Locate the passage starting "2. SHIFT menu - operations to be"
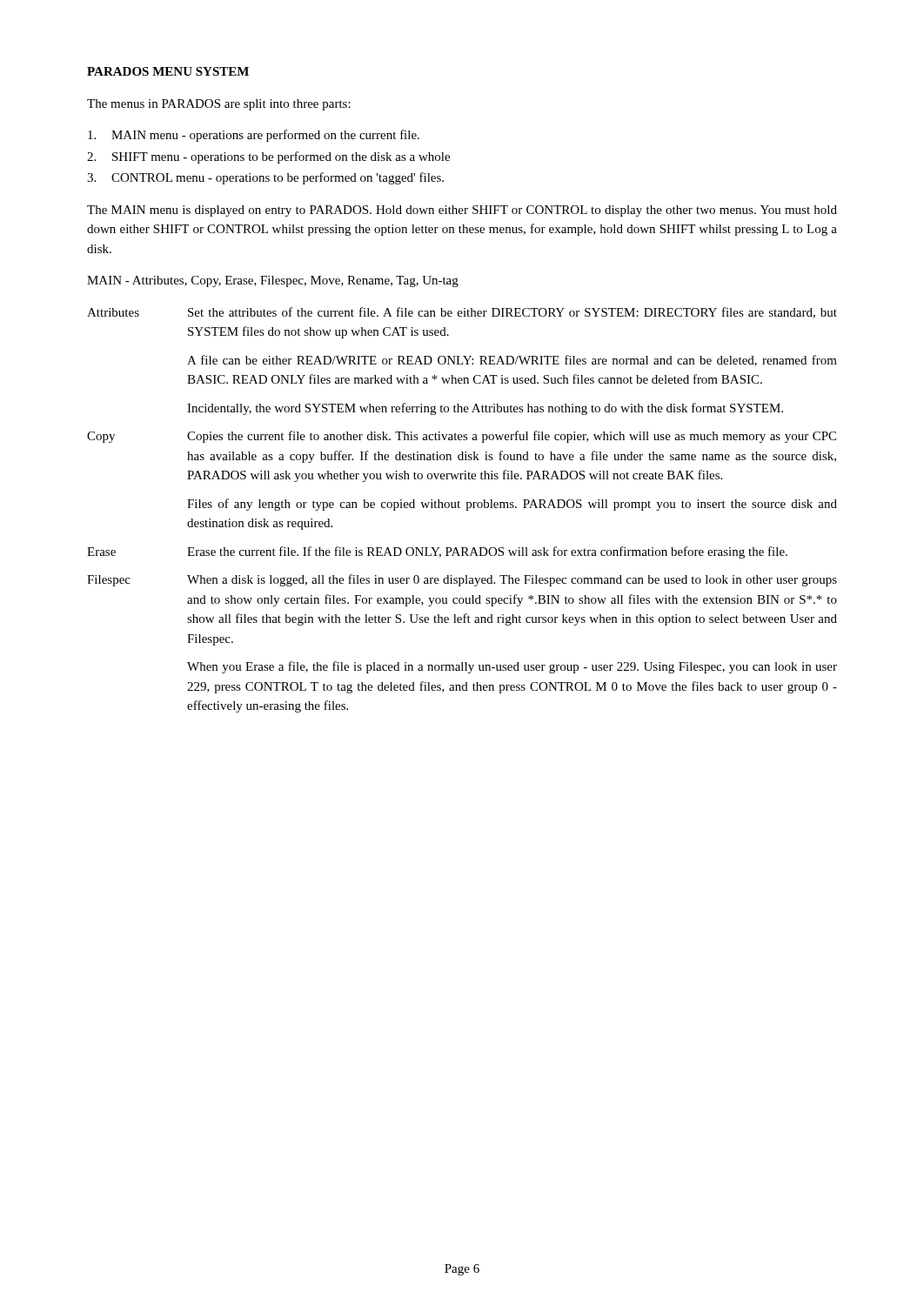 [x=269, y=157]
